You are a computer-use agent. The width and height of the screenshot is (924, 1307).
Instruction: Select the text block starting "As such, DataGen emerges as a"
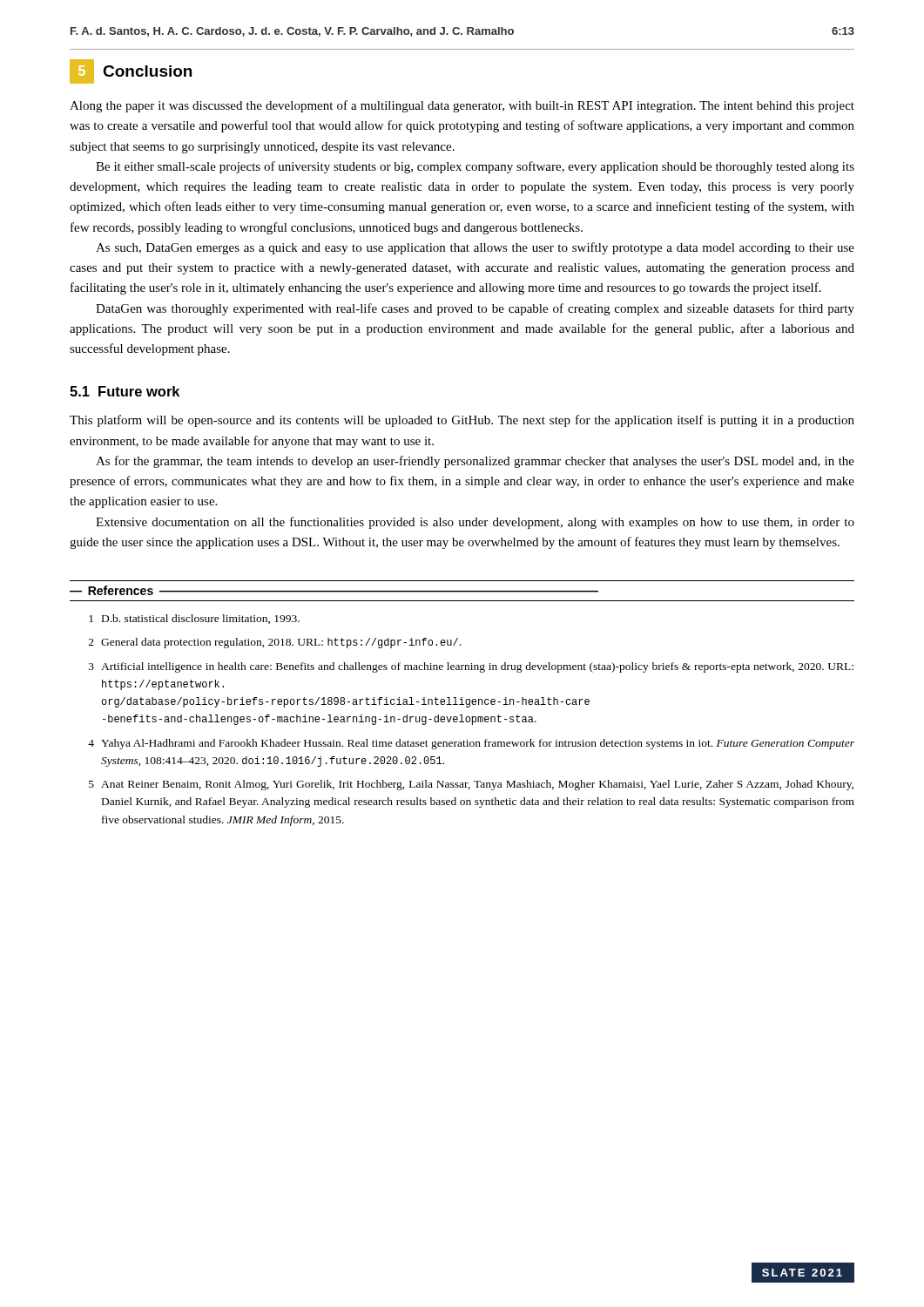(x=462, y=268)
